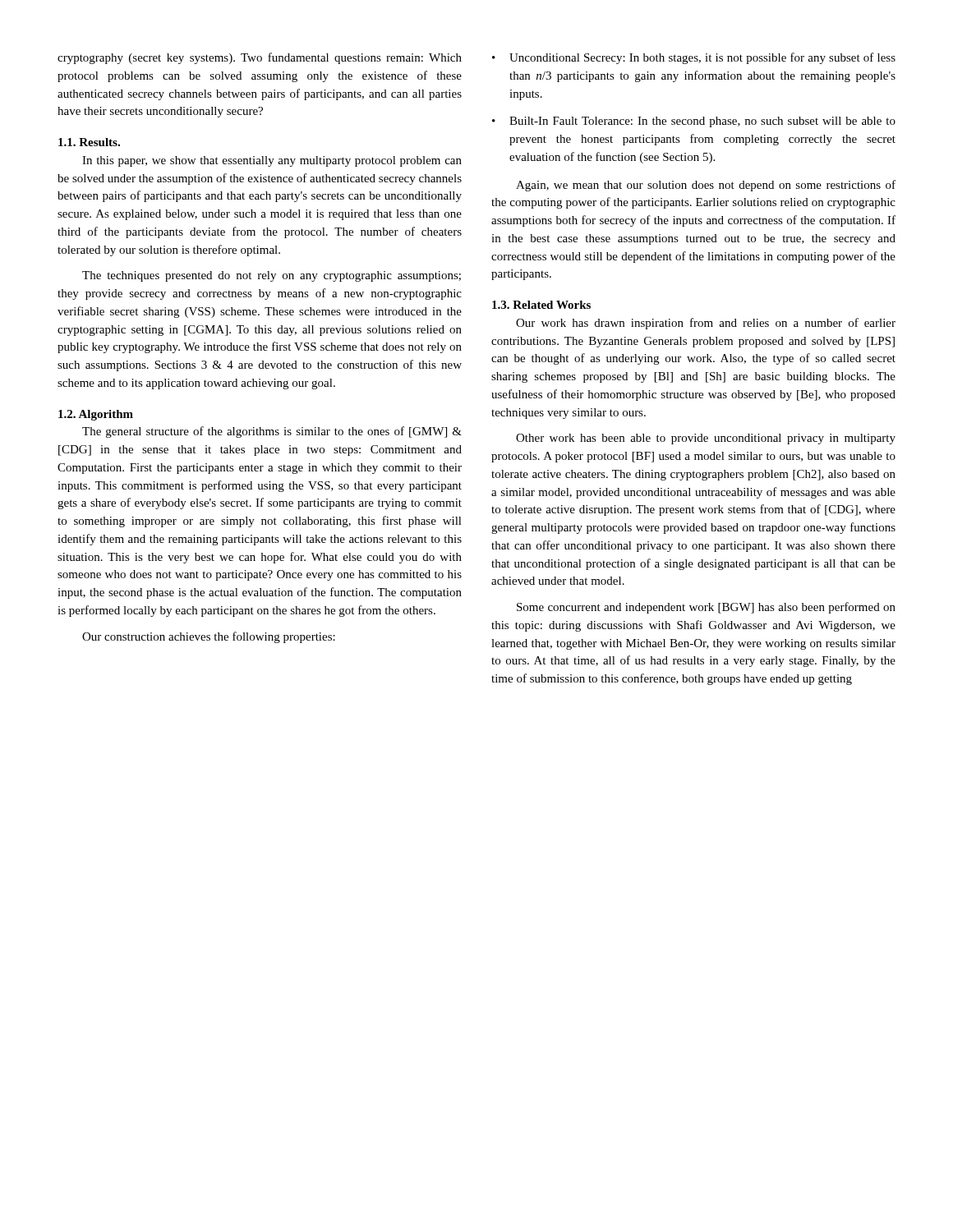Select the block starting "• Built-In Fault"
Image resolution: width=953 pixels, height=1232 pixels.
pos(693,140)
